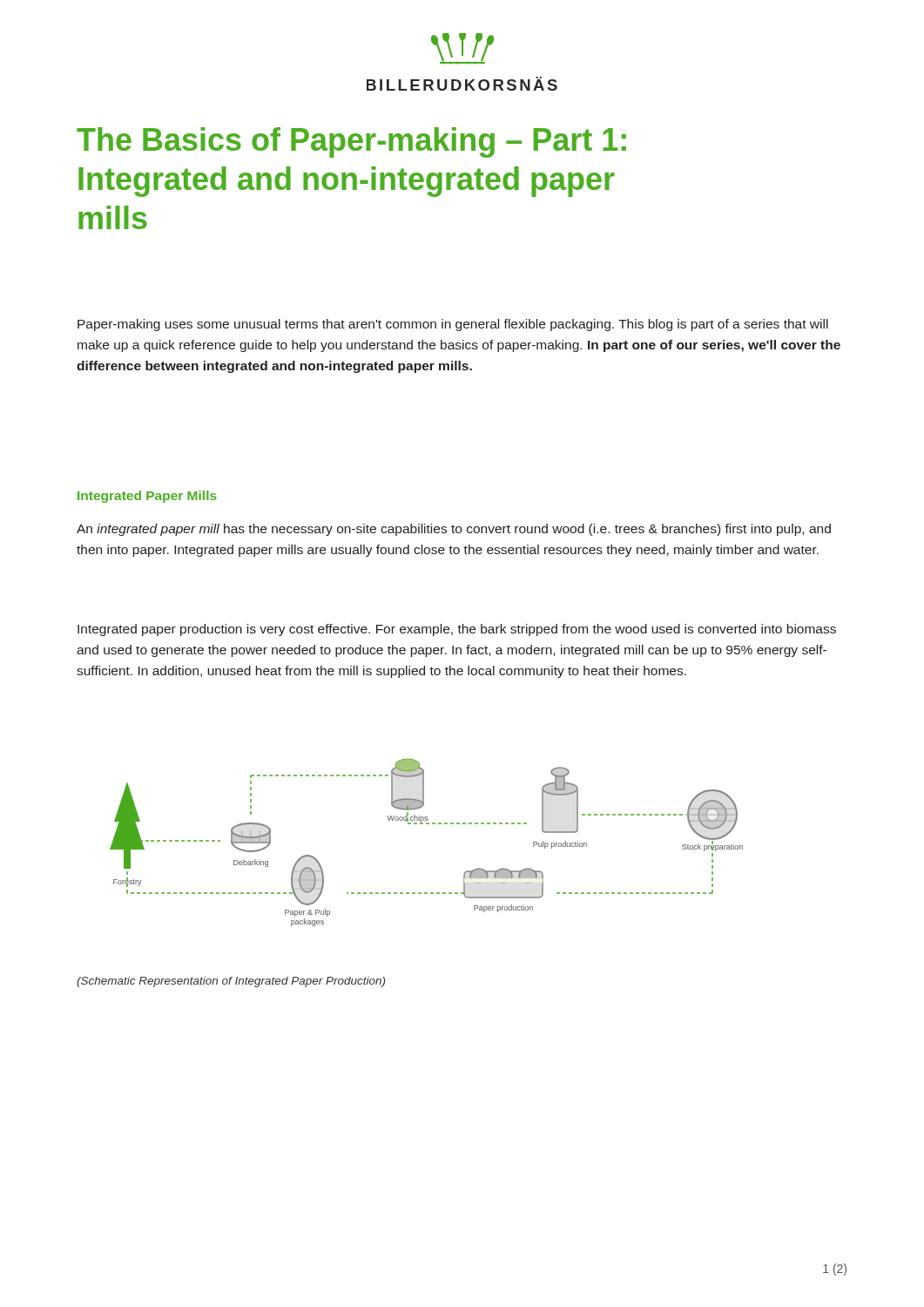Select the text starting "The Basics of Paper-making –"
Screen dimensions: 1307x924
click(462, 179)
